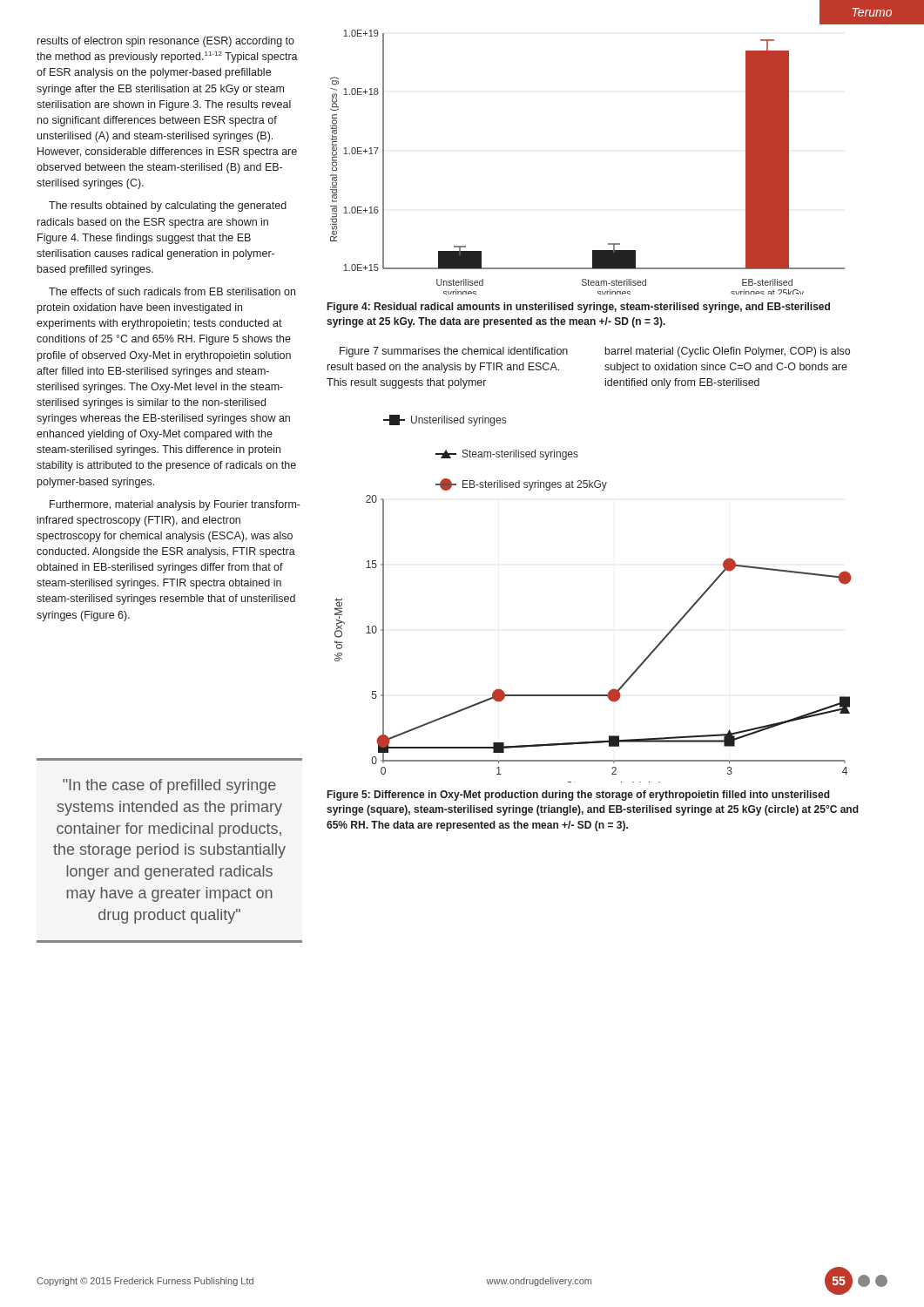The height and width of the screenshot is (1307, 924).
Task: Locate the block of text that opens with "results of electron spin resonance"
Action: [169, 112]
